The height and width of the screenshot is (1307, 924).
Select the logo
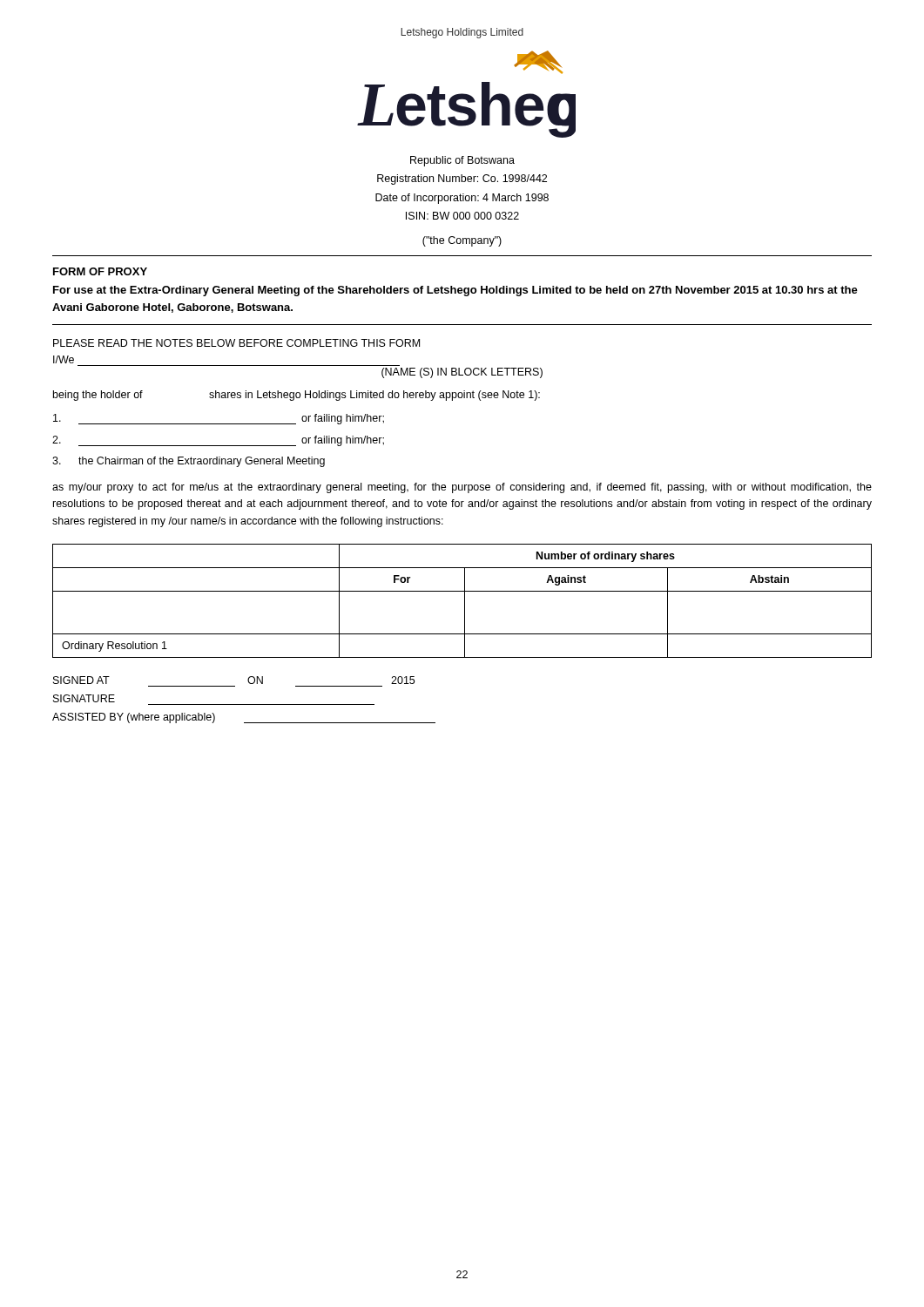tap(462, 95)
